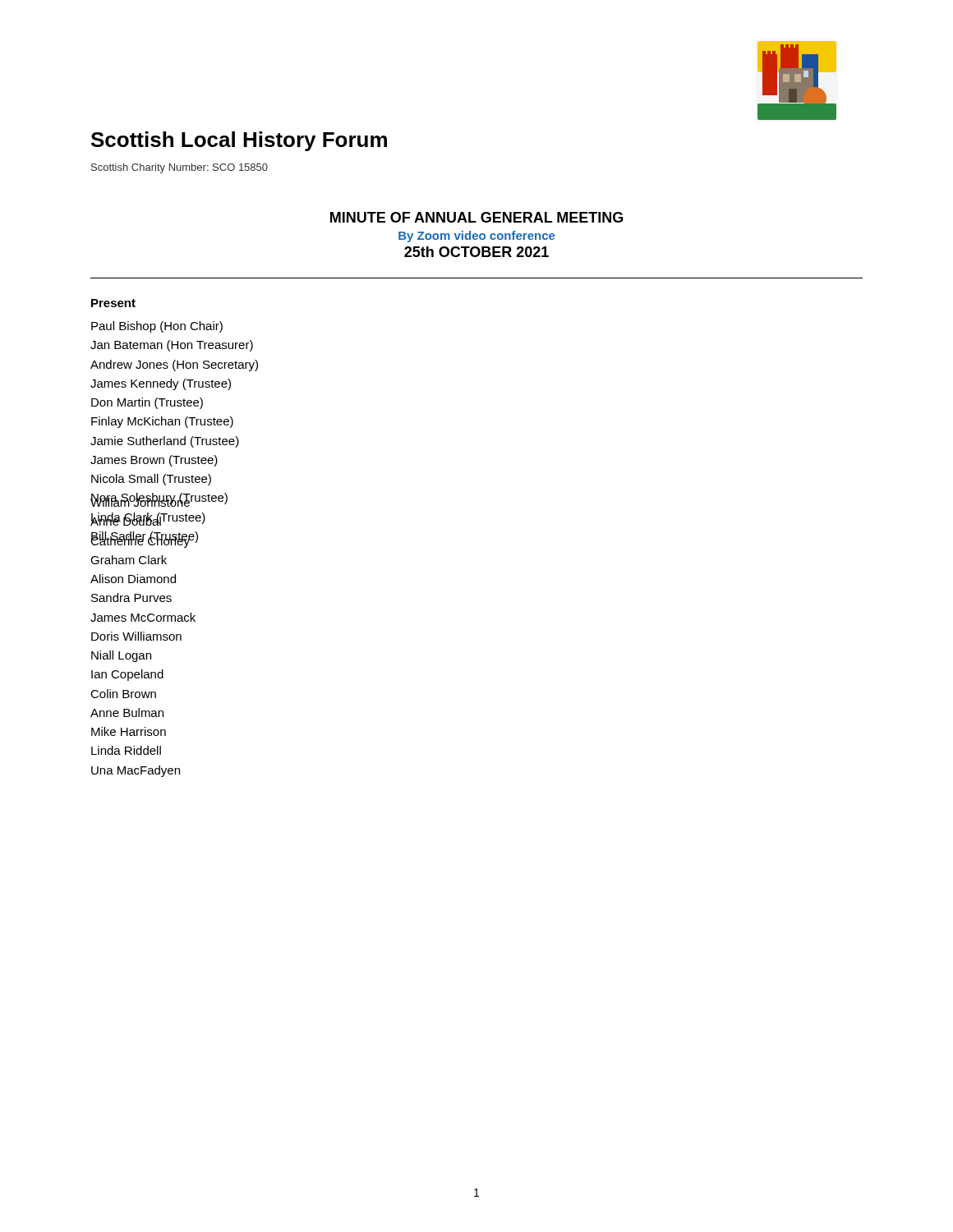Locate the list item with the text "Finlay McKichan (Trustee)"
Viewport: 953px width, 1232px height.
coord(162,421)
